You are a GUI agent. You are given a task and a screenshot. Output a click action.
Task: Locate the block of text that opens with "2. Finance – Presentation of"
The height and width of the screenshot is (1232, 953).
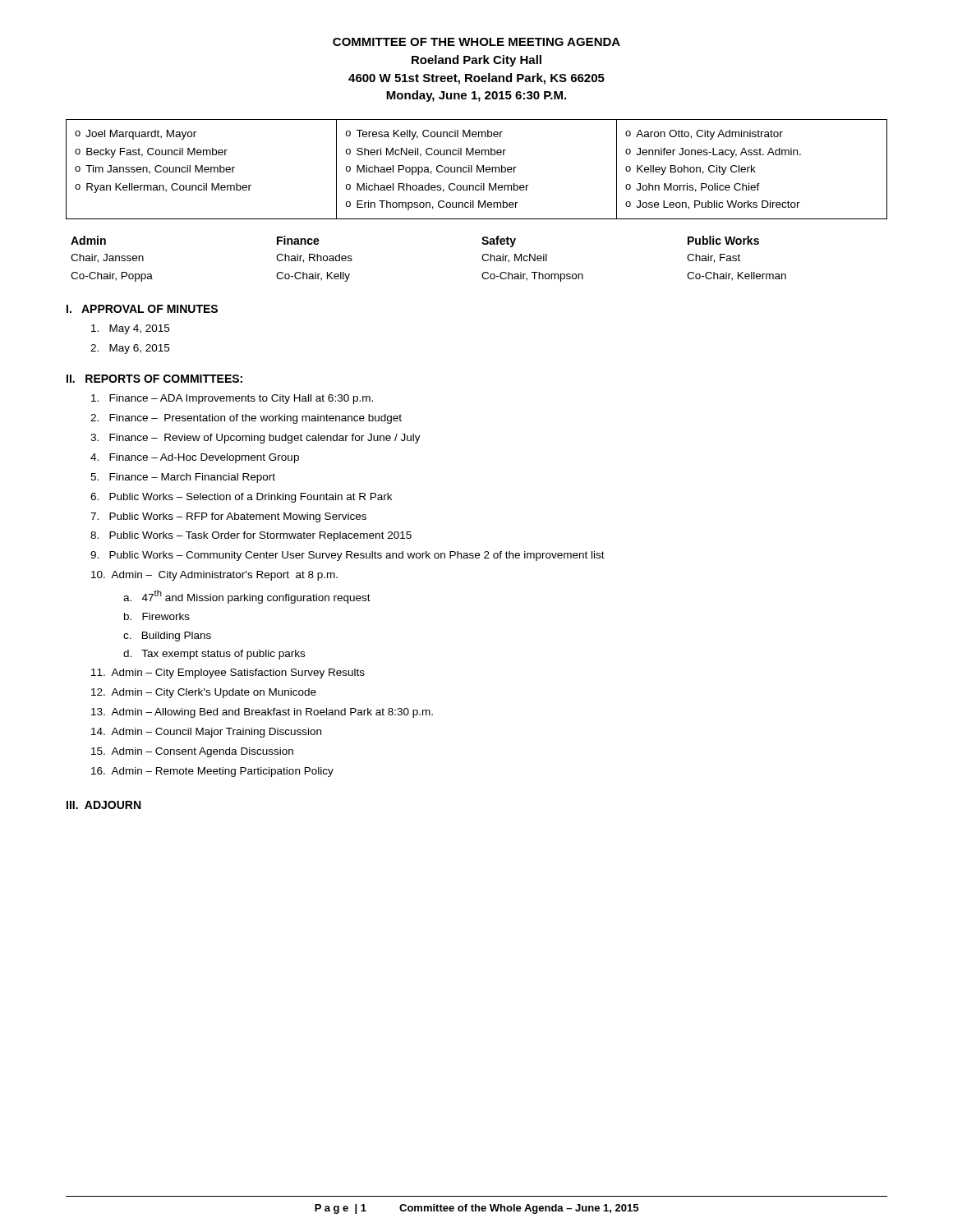[246, 418]
